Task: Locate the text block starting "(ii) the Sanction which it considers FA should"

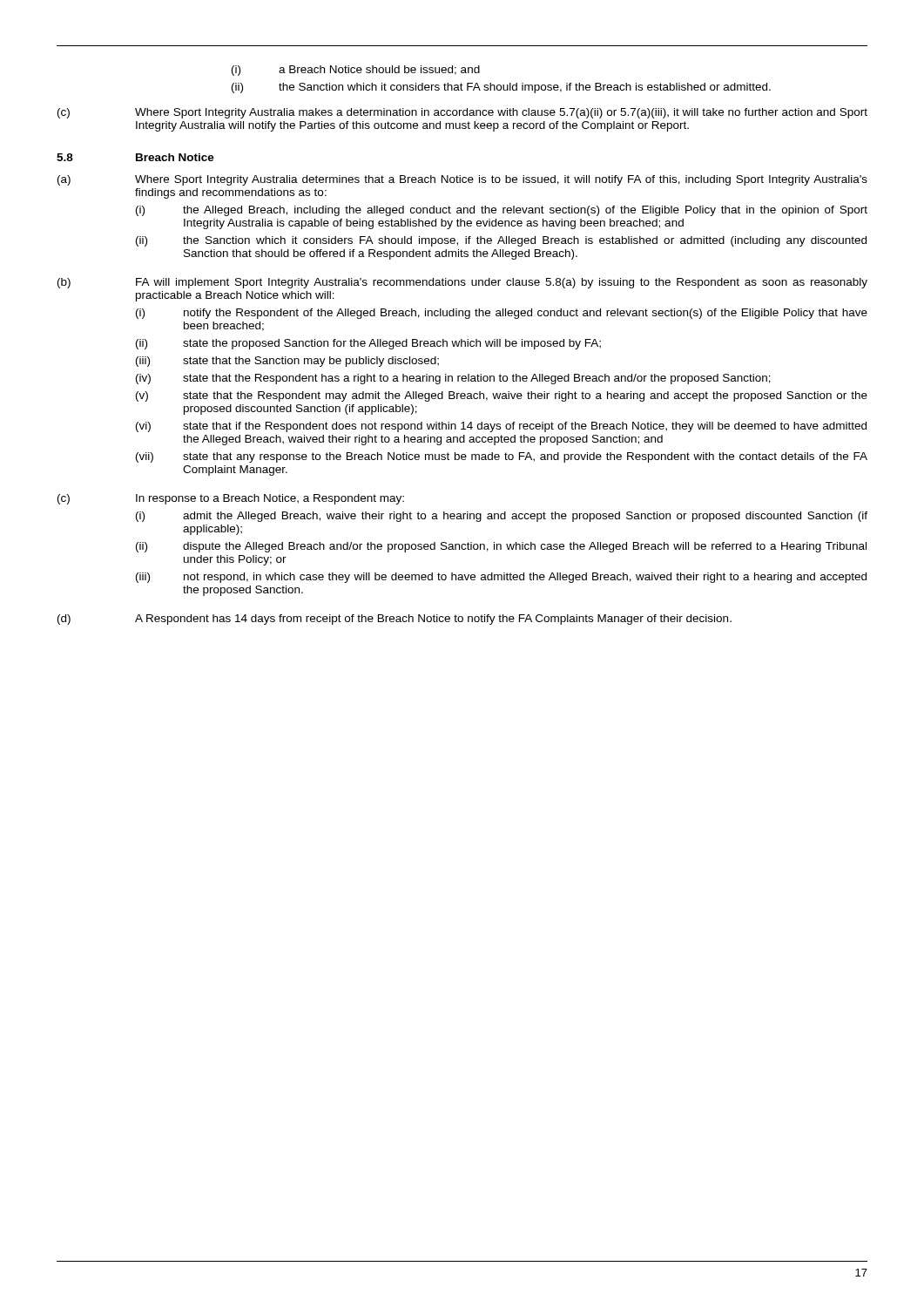Action: [501, 247]
